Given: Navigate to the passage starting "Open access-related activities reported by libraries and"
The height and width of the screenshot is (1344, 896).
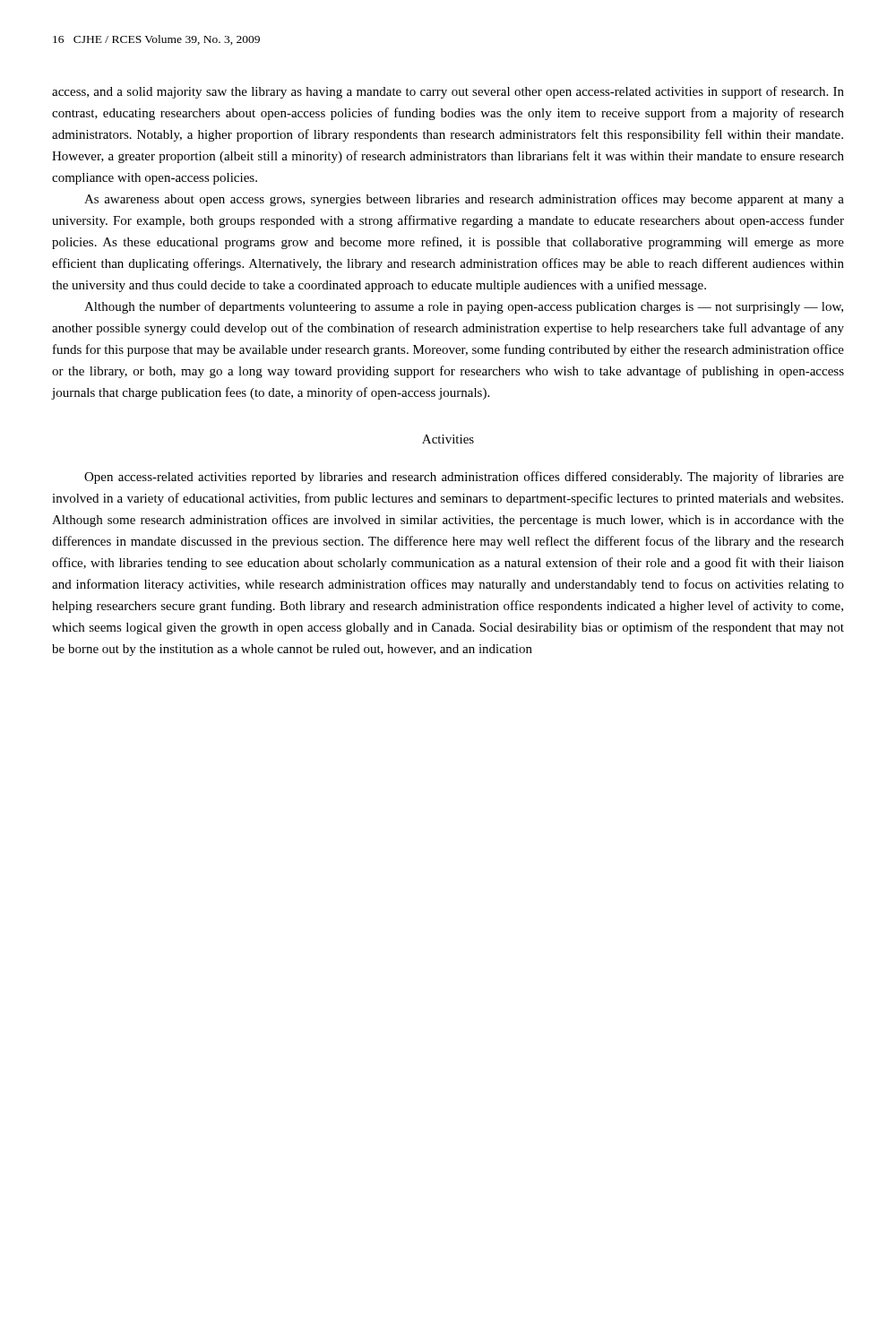Looking at the screenshot, I should coord(448,563).
